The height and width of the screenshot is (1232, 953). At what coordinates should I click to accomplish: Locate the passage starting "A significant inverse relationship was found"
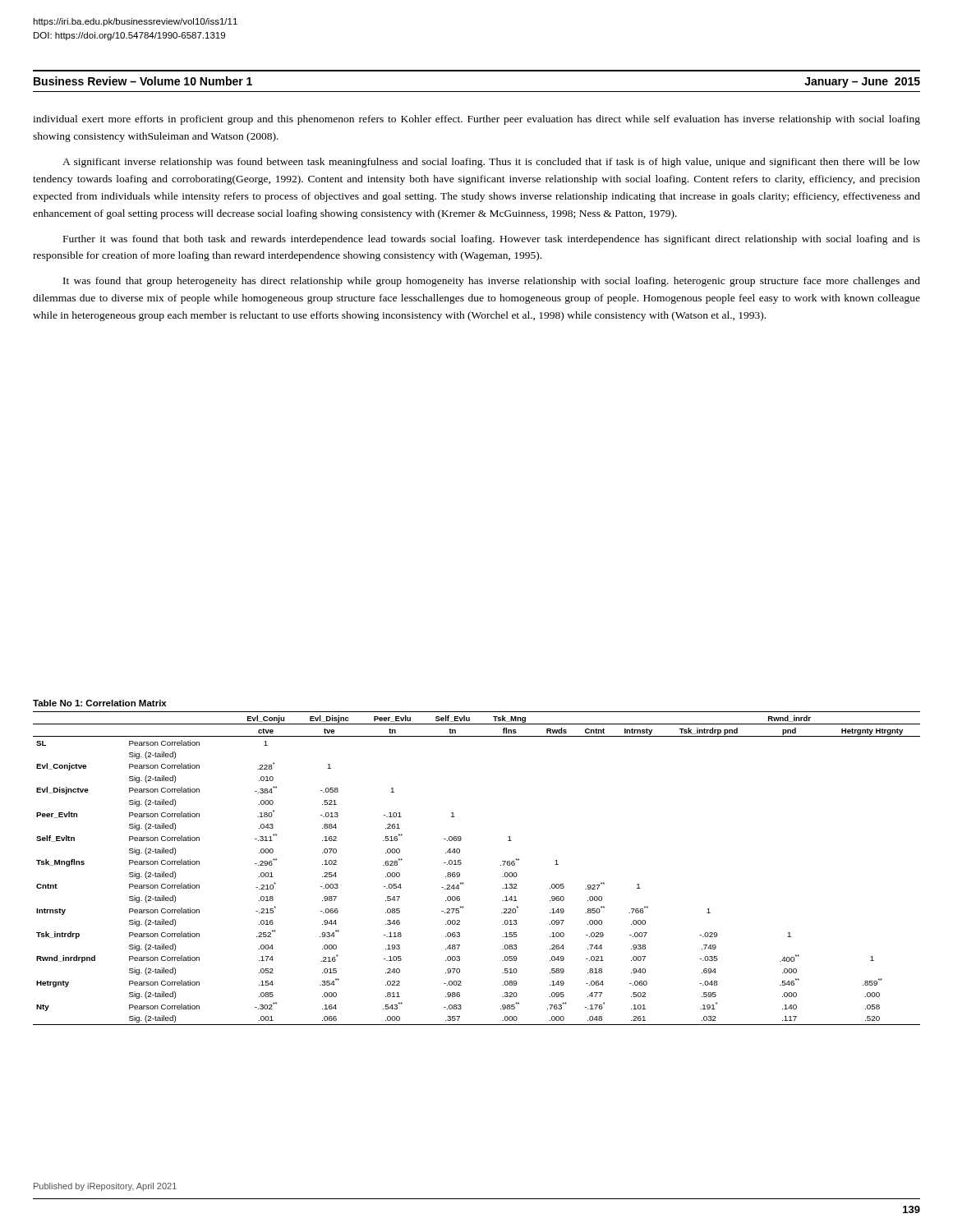(x=476, y=187)
